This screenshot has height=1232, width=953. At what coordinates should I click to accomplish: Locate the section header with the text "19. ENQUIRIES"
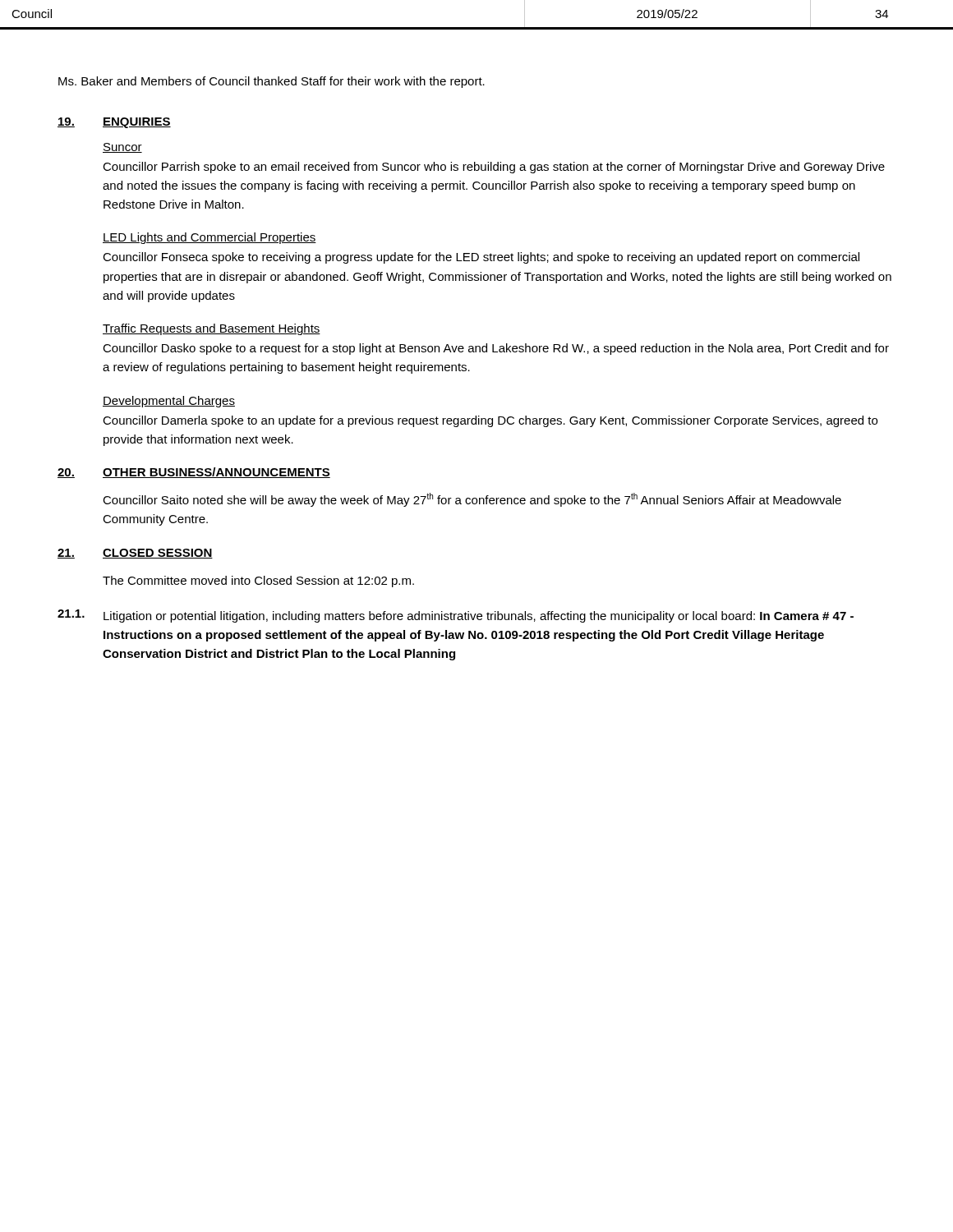[114, 121]
